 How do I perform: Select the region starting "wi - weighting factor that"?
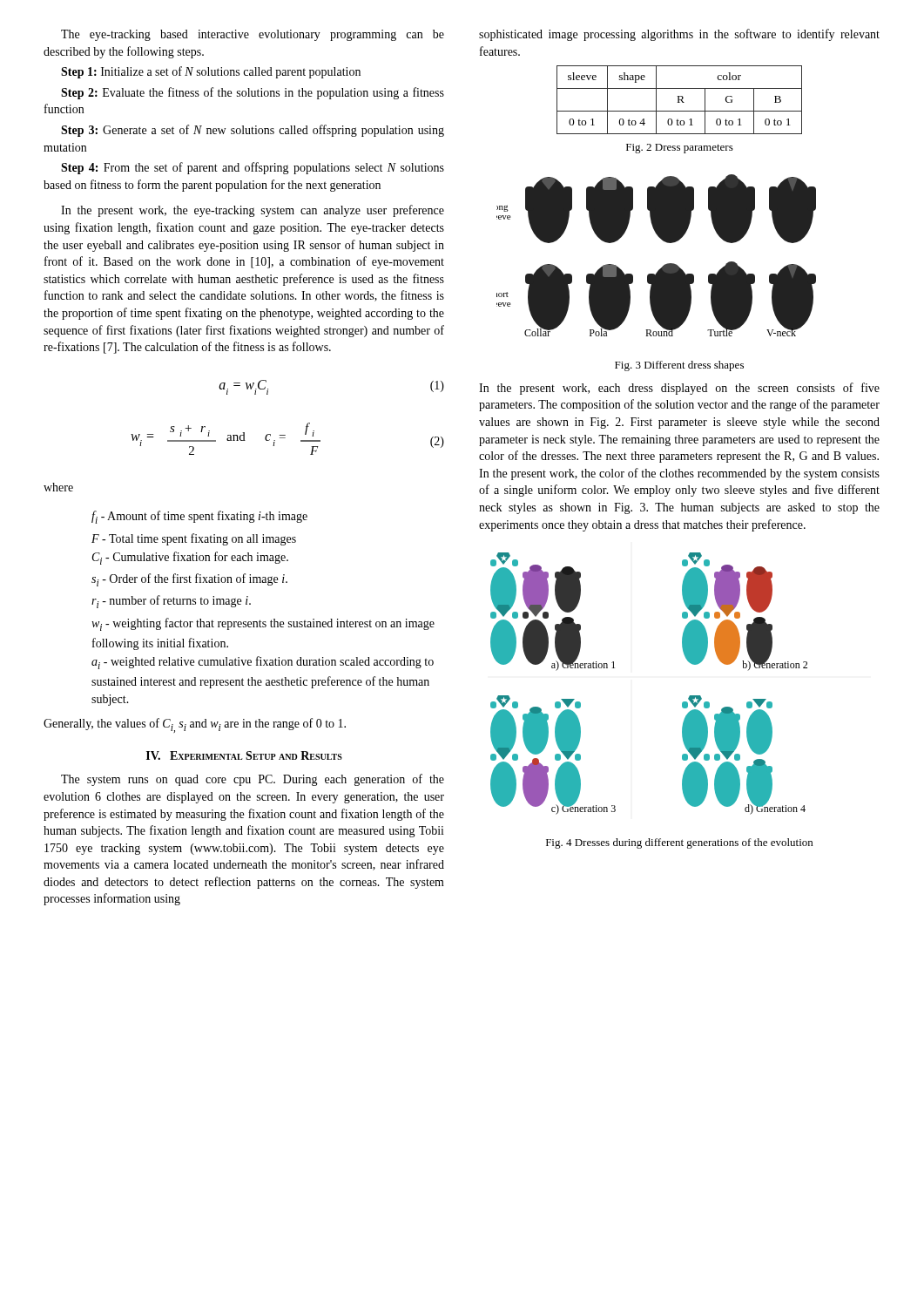tap(263, 633)
